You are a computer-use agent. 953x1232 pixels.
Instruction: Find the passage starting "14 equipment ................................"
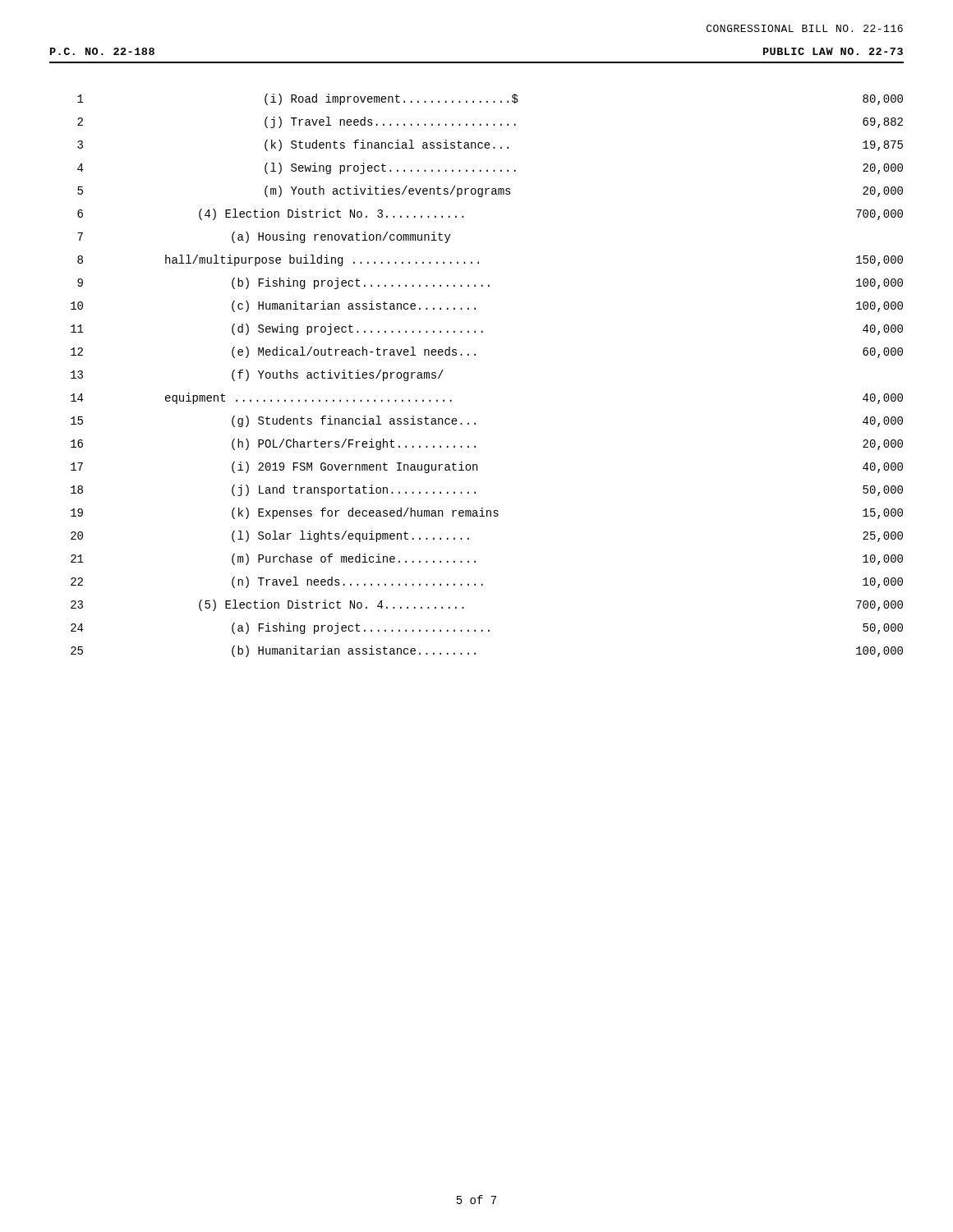[x=74, y=398]
